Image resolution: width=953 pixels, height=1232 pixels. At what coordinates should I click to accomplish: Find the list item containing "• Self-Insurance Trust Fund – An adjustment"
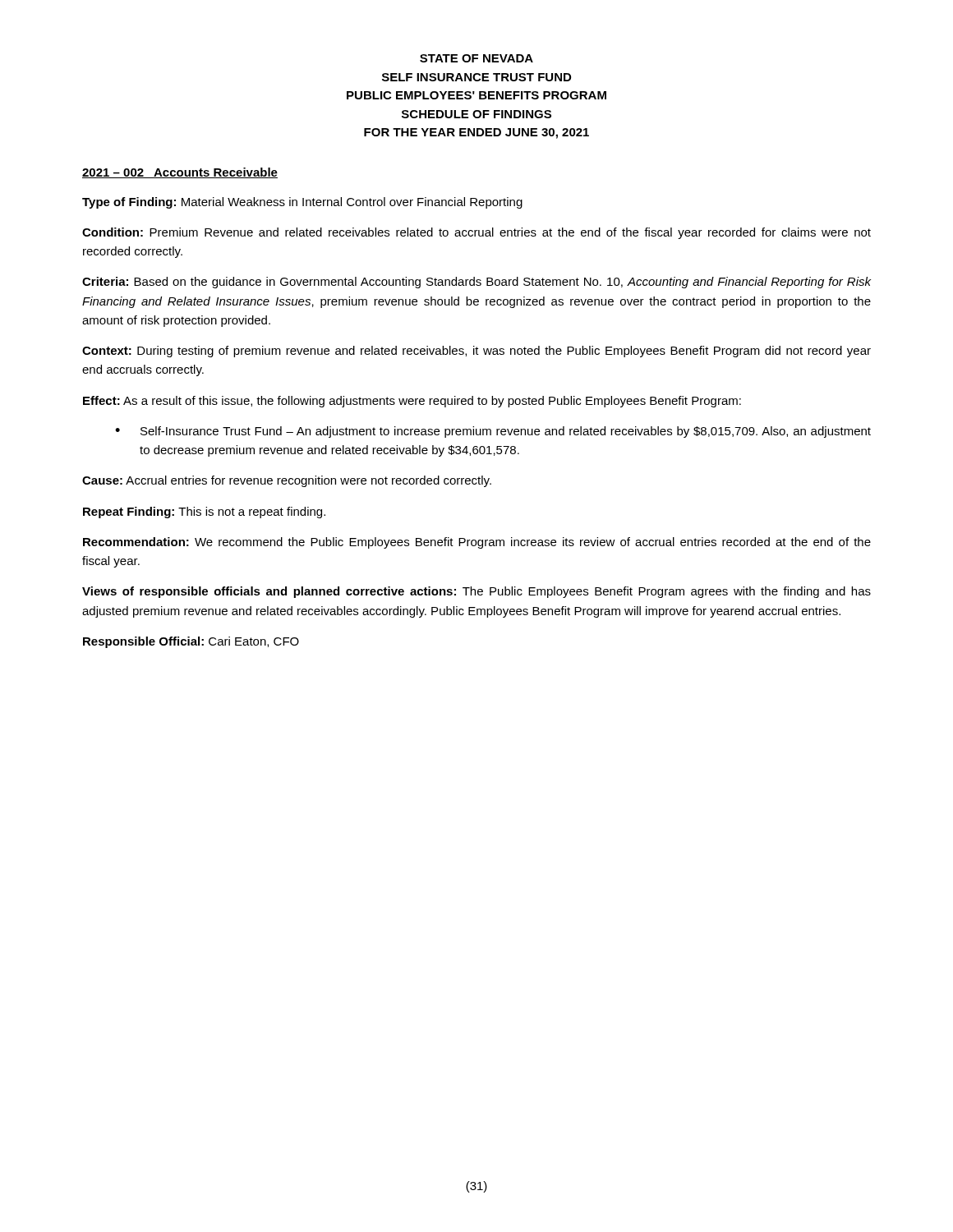coord(476,440)
